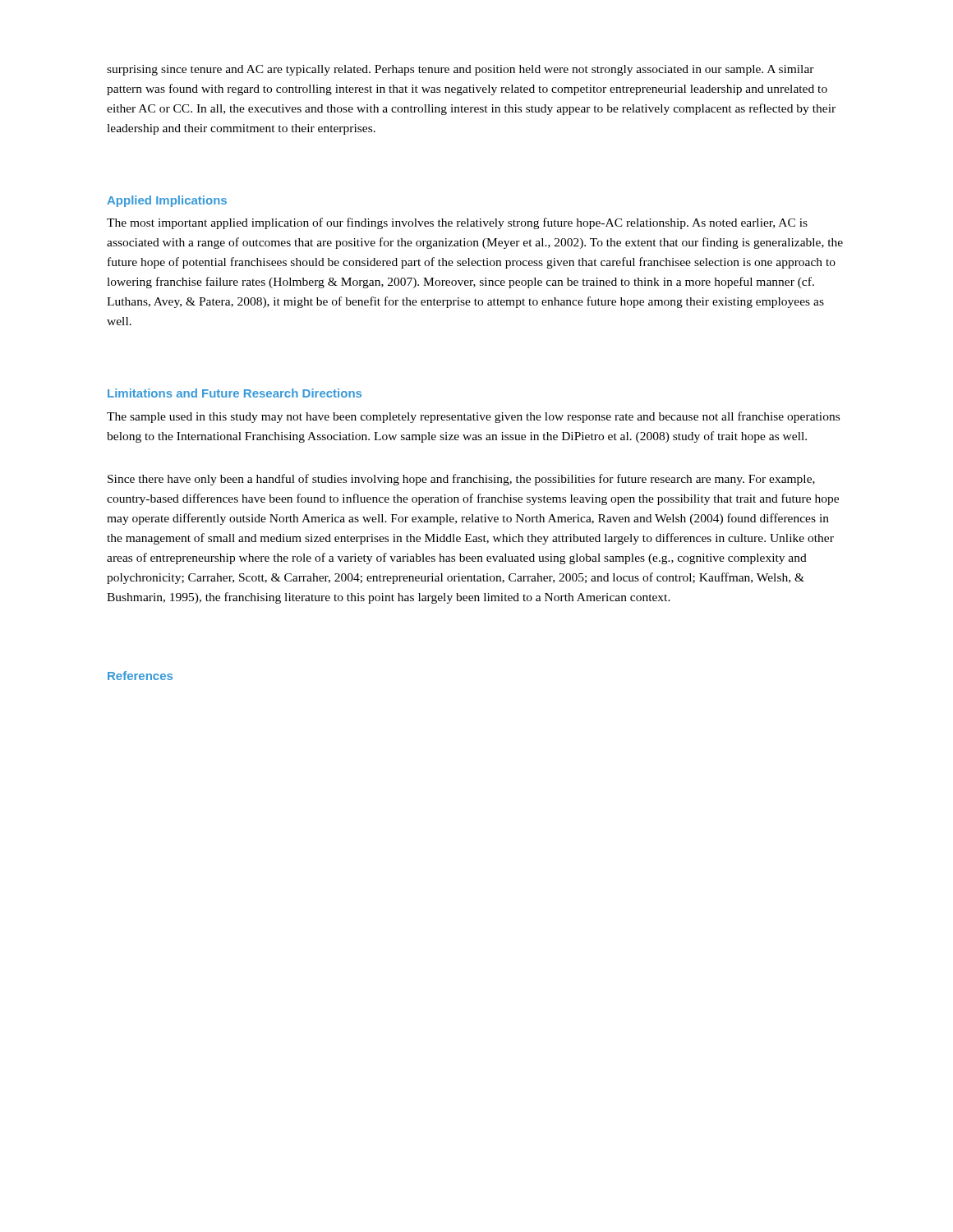Find the block on this page that starts "The most important applied implication"

475,272
